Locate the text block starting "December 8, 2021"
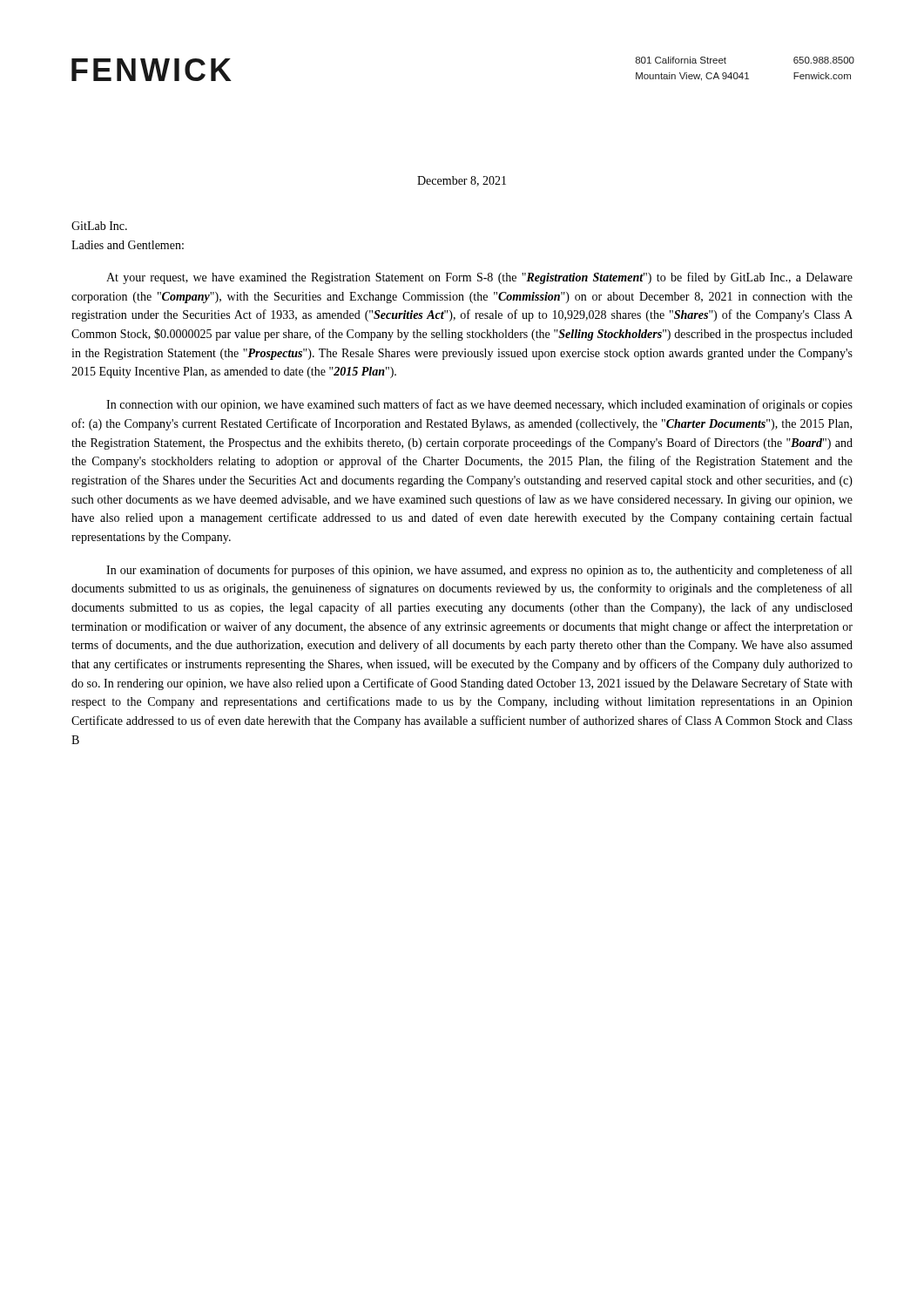Screen dimensions: 1307x924 [462, 181]
